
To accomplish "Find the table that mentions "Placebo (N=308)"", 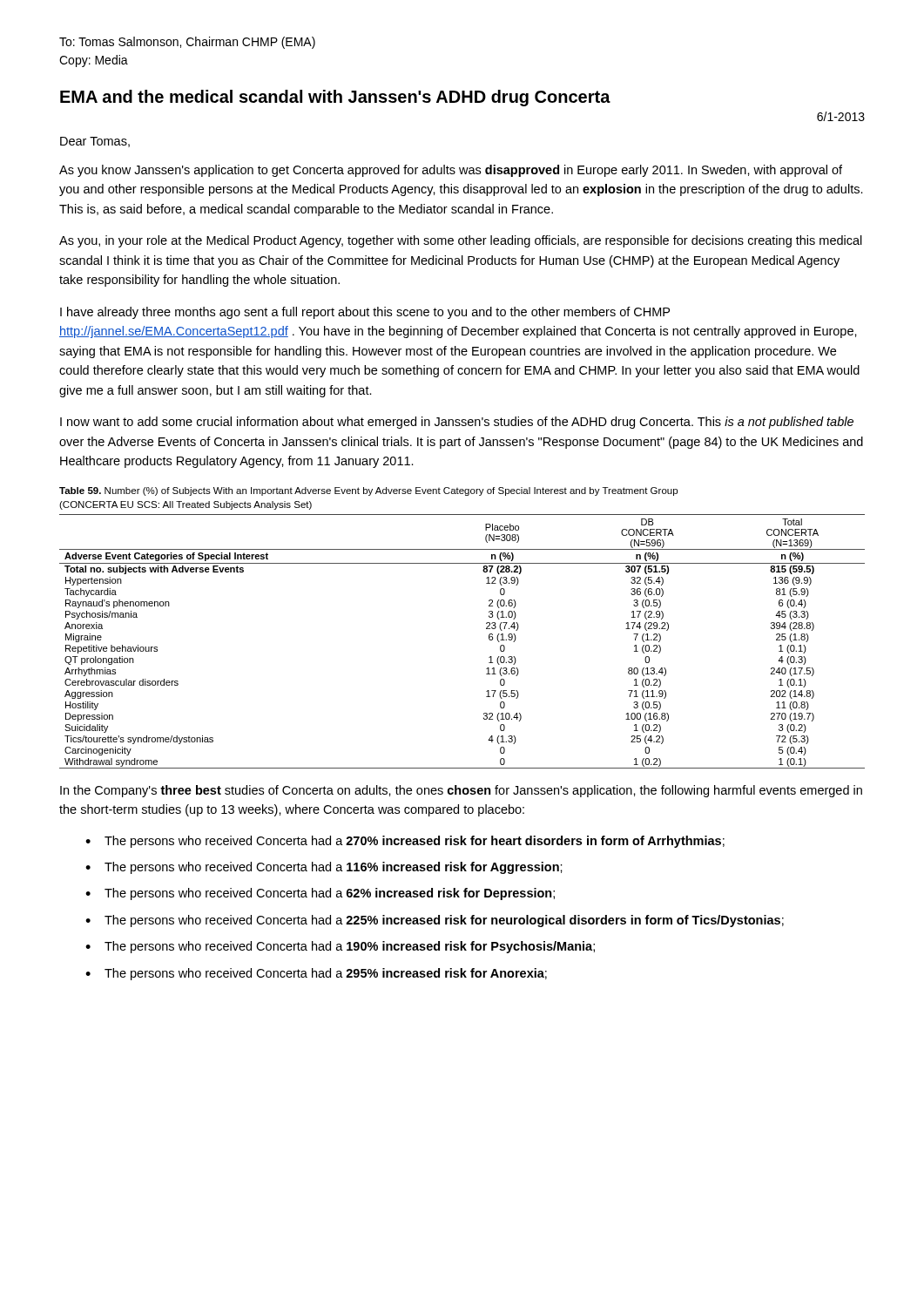I will (x=462, y=641).
